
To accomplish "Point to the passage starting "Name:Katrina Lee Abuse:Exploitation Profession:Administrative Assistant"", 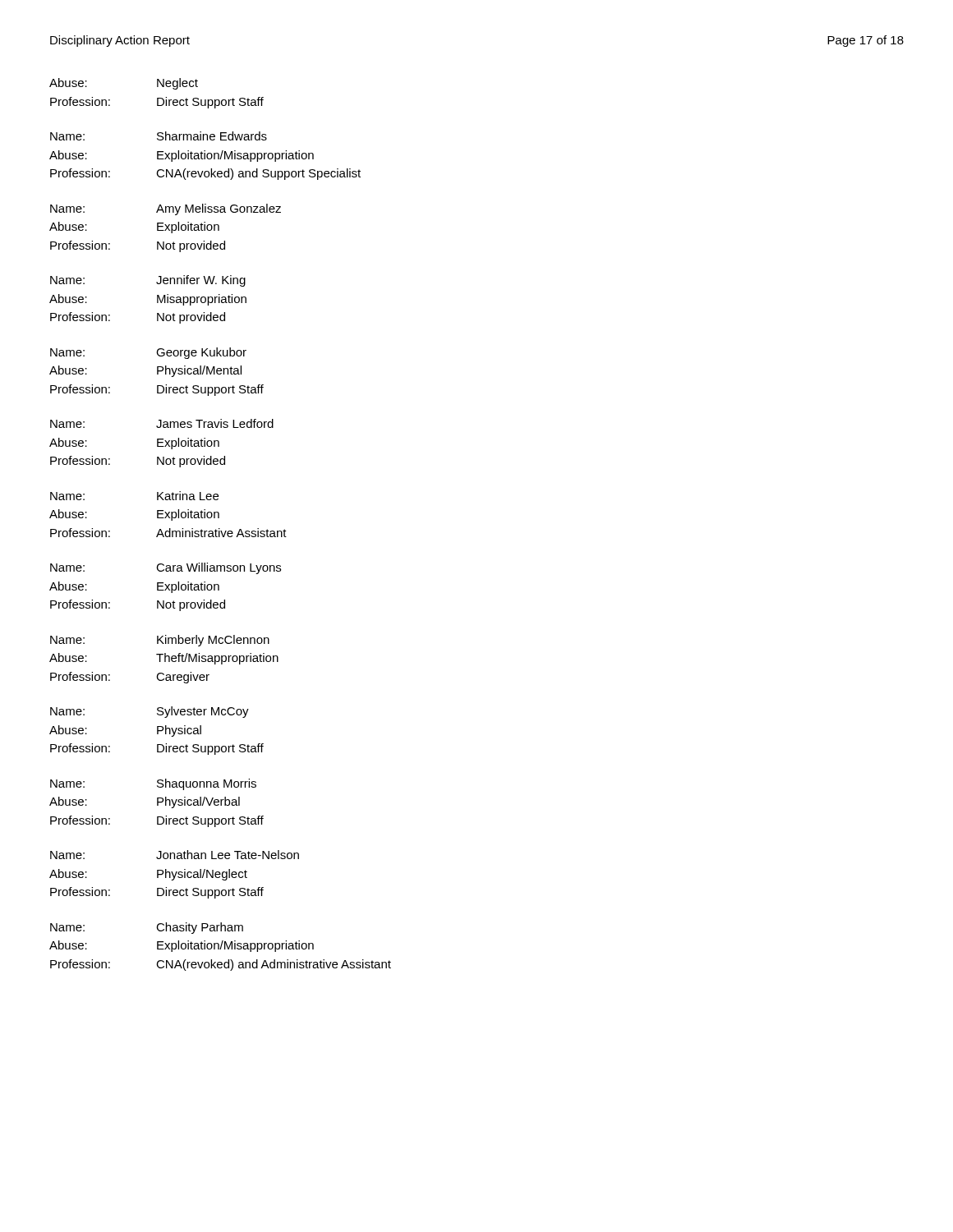I will coord(168,514).
